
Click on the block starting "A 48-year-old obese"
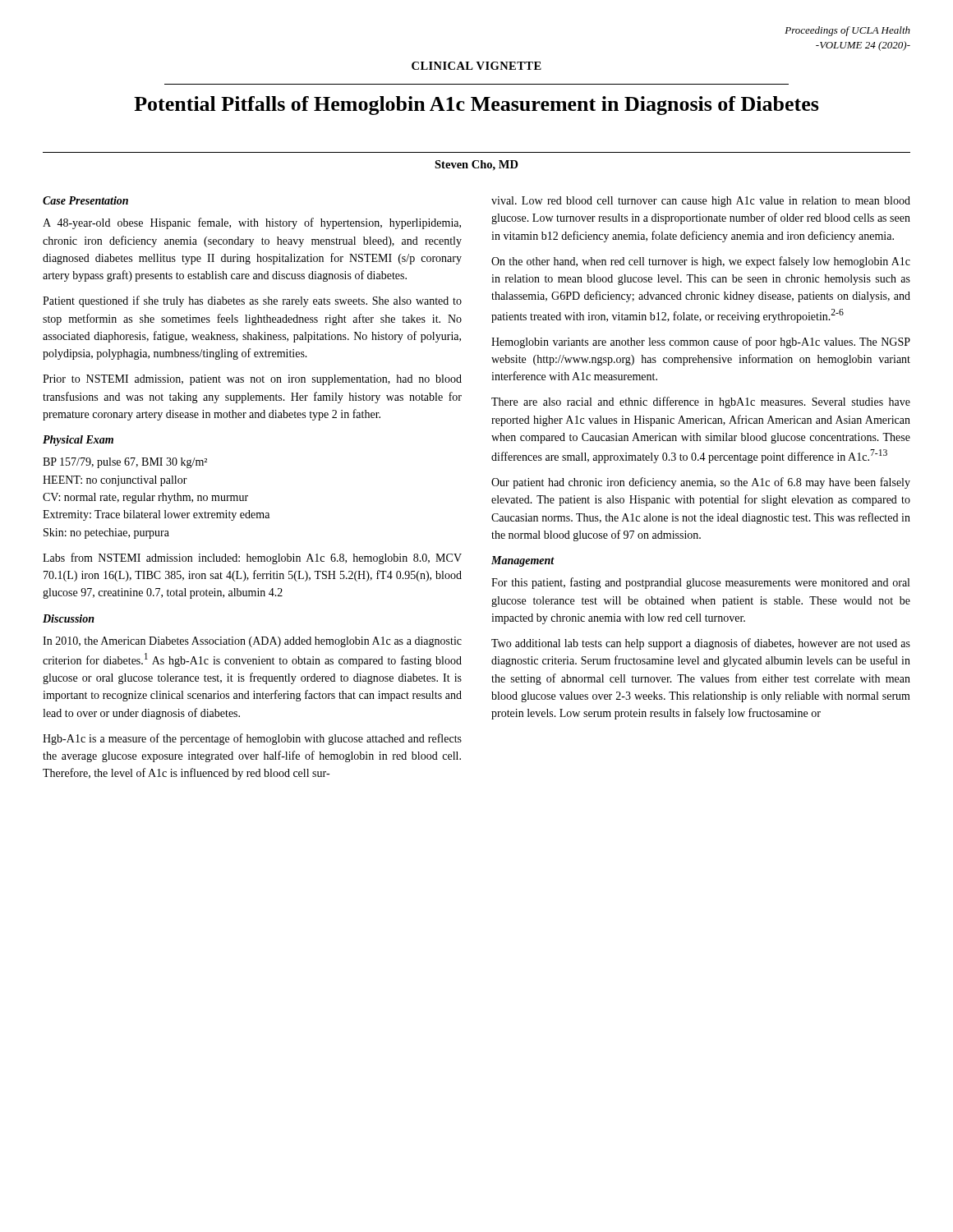coord(252,249)
